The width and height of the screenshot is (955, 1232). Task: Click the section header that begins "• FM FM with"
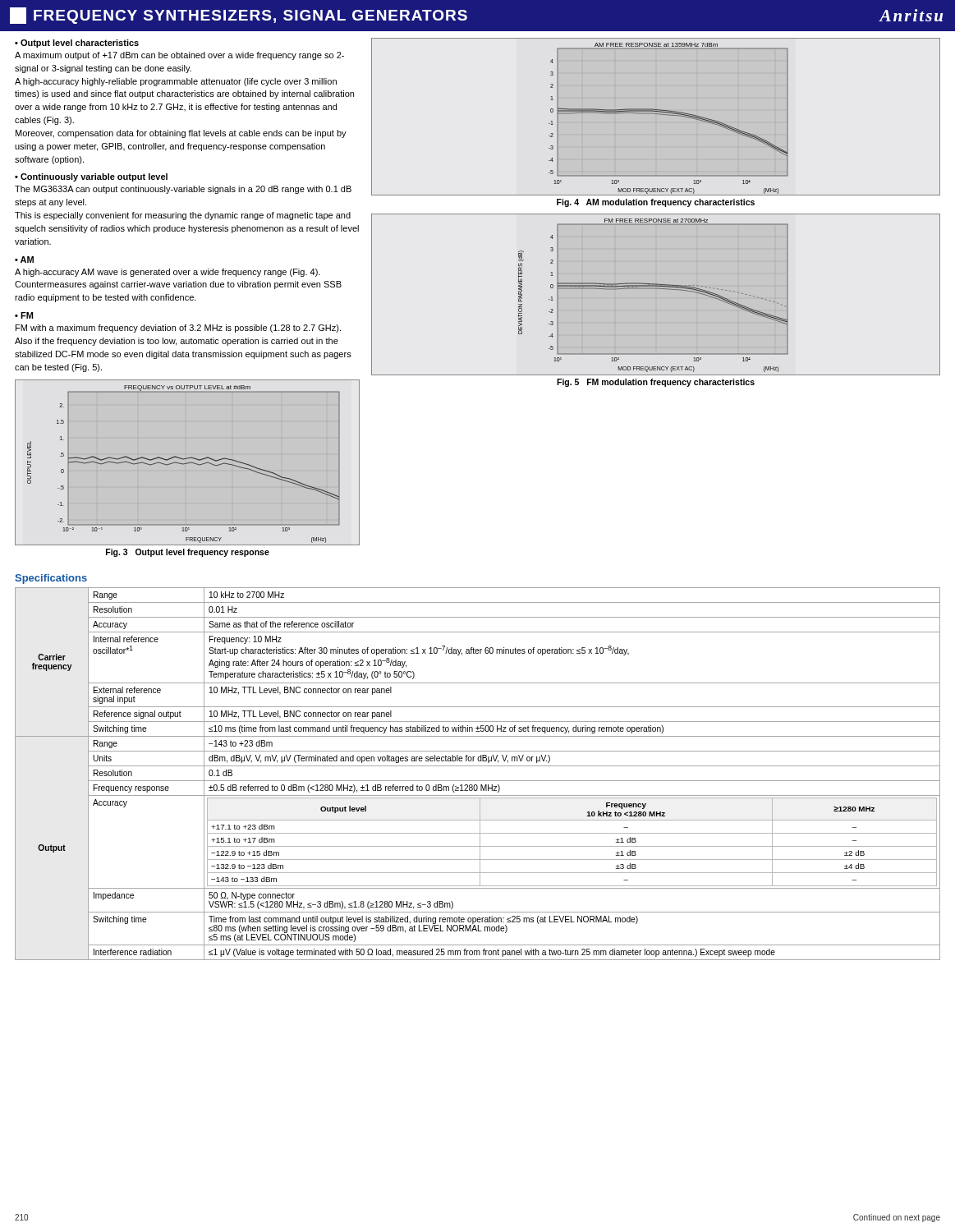click(187, 342)
